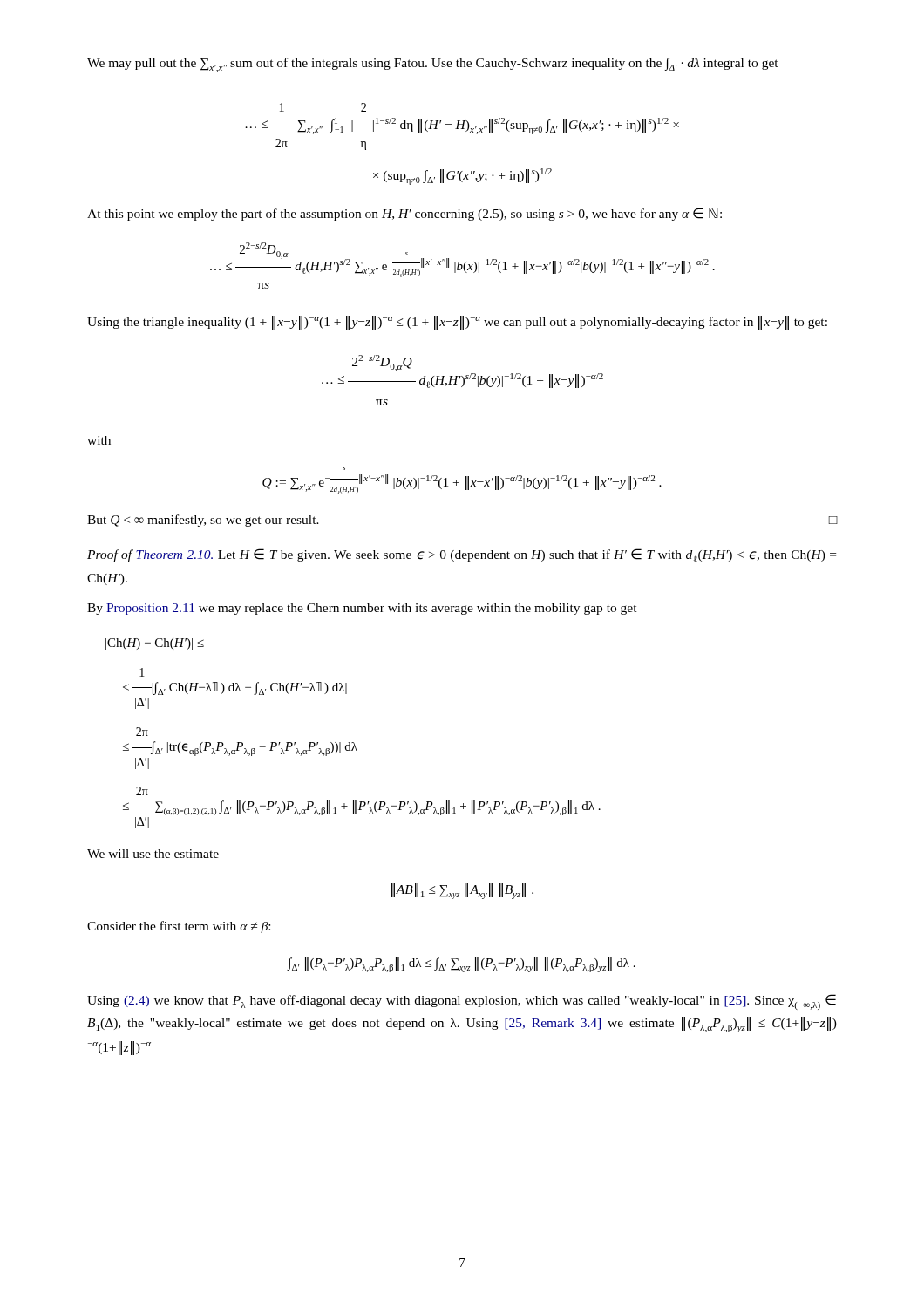Image resolution: width=924 pixels, height=1308 pixels.
Task: Locate the formula with the text "Q := ∑x′,x″ e−s2dℓ(H,H′)‖x′−x″‖"
Action: pos(462,479)
